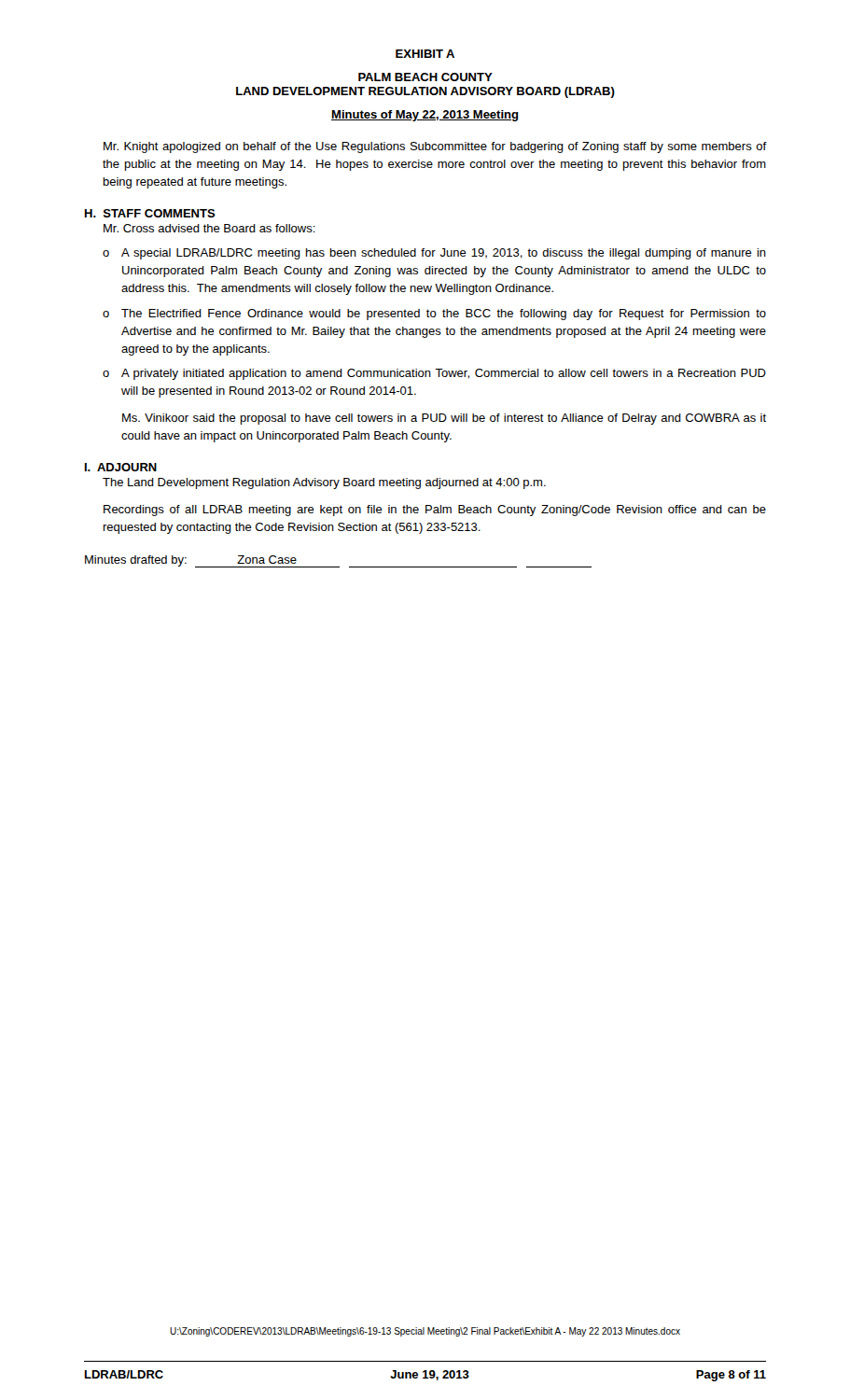
Task: Point to the element starting "Minutes drafted by: Zona Case"
Action: click(x=338, y=560)
